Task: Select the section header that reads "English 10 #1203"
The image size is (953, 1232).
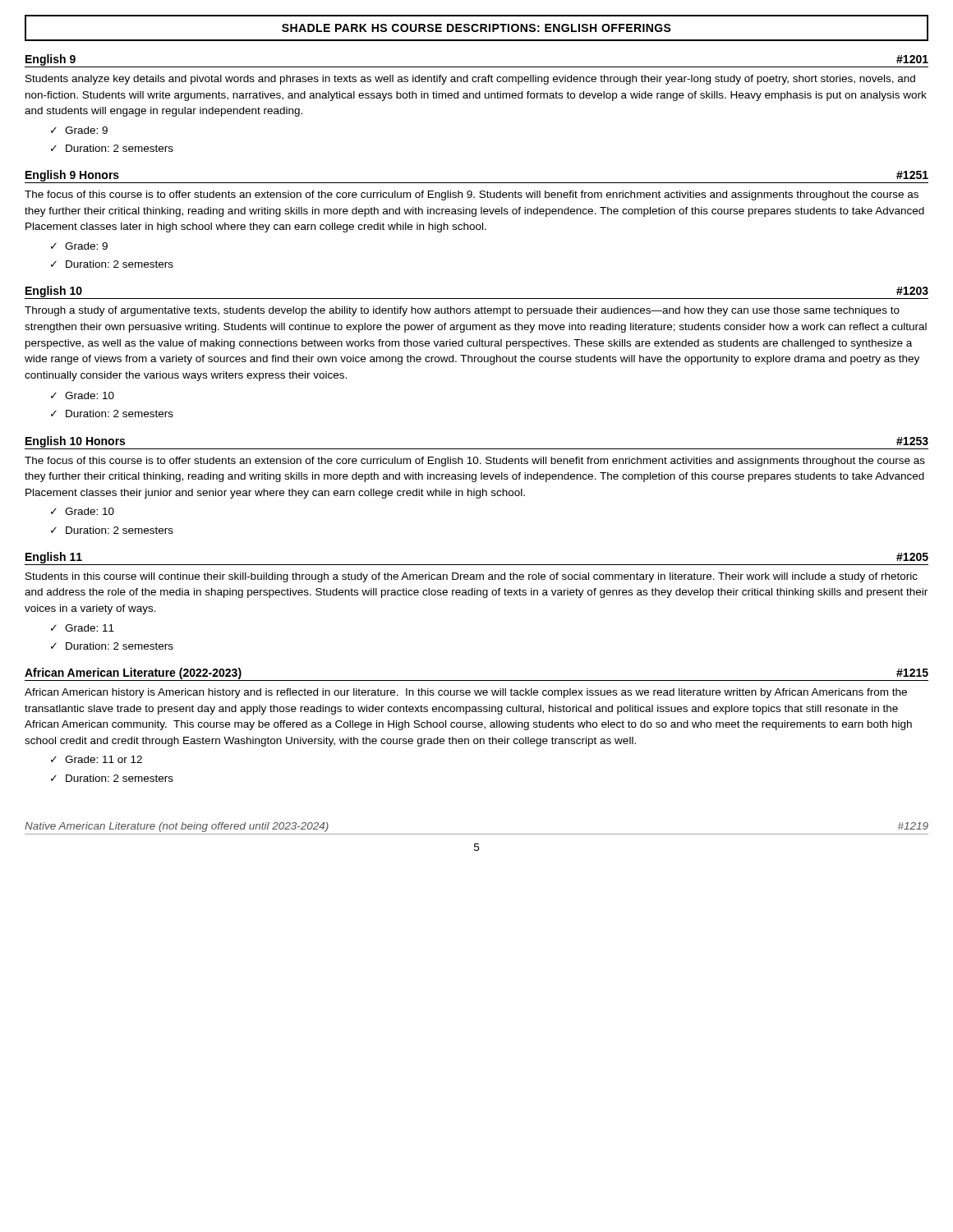Action: click(x=476, y=291)
